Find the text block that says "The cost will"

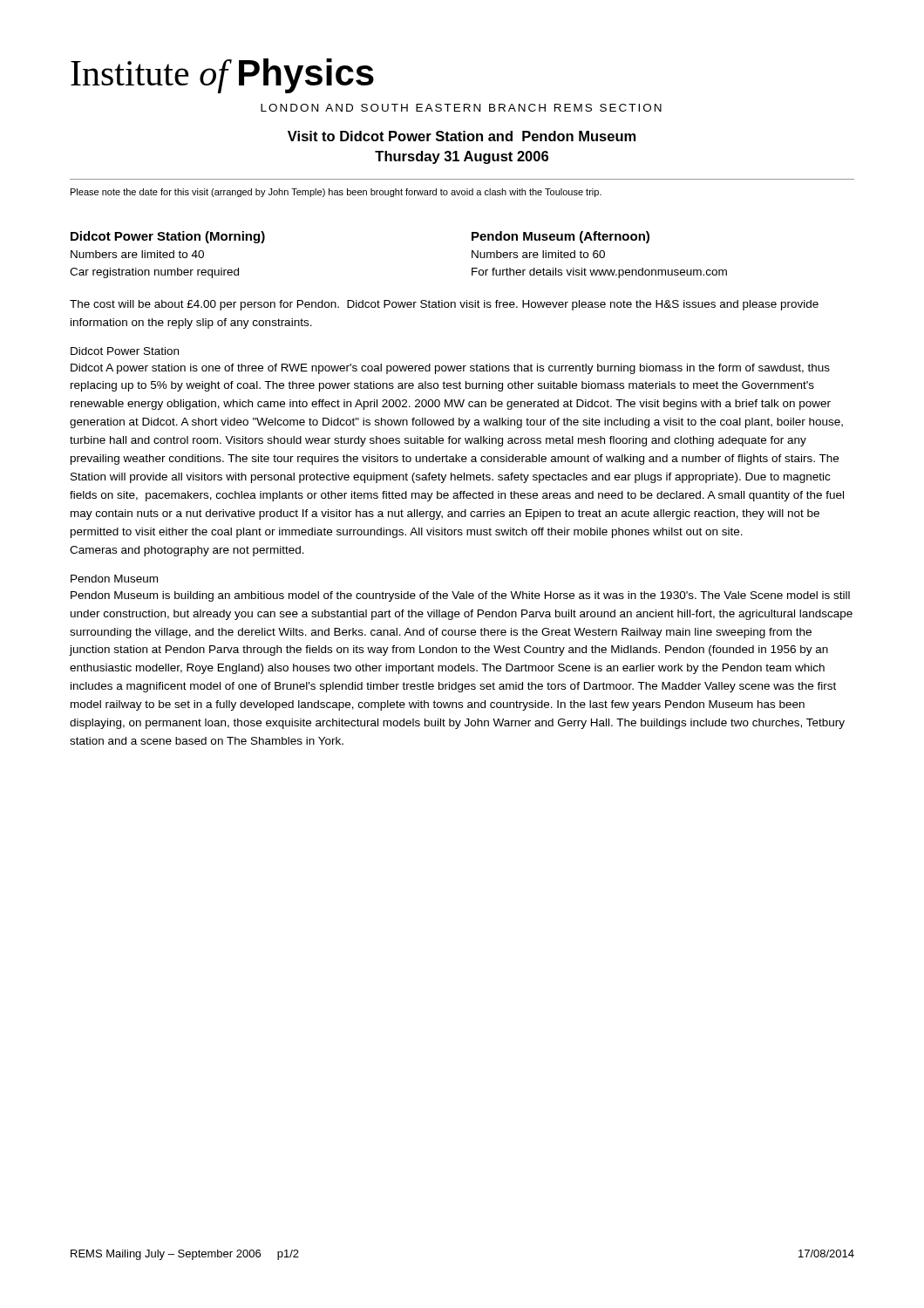(x=444, y=313)
